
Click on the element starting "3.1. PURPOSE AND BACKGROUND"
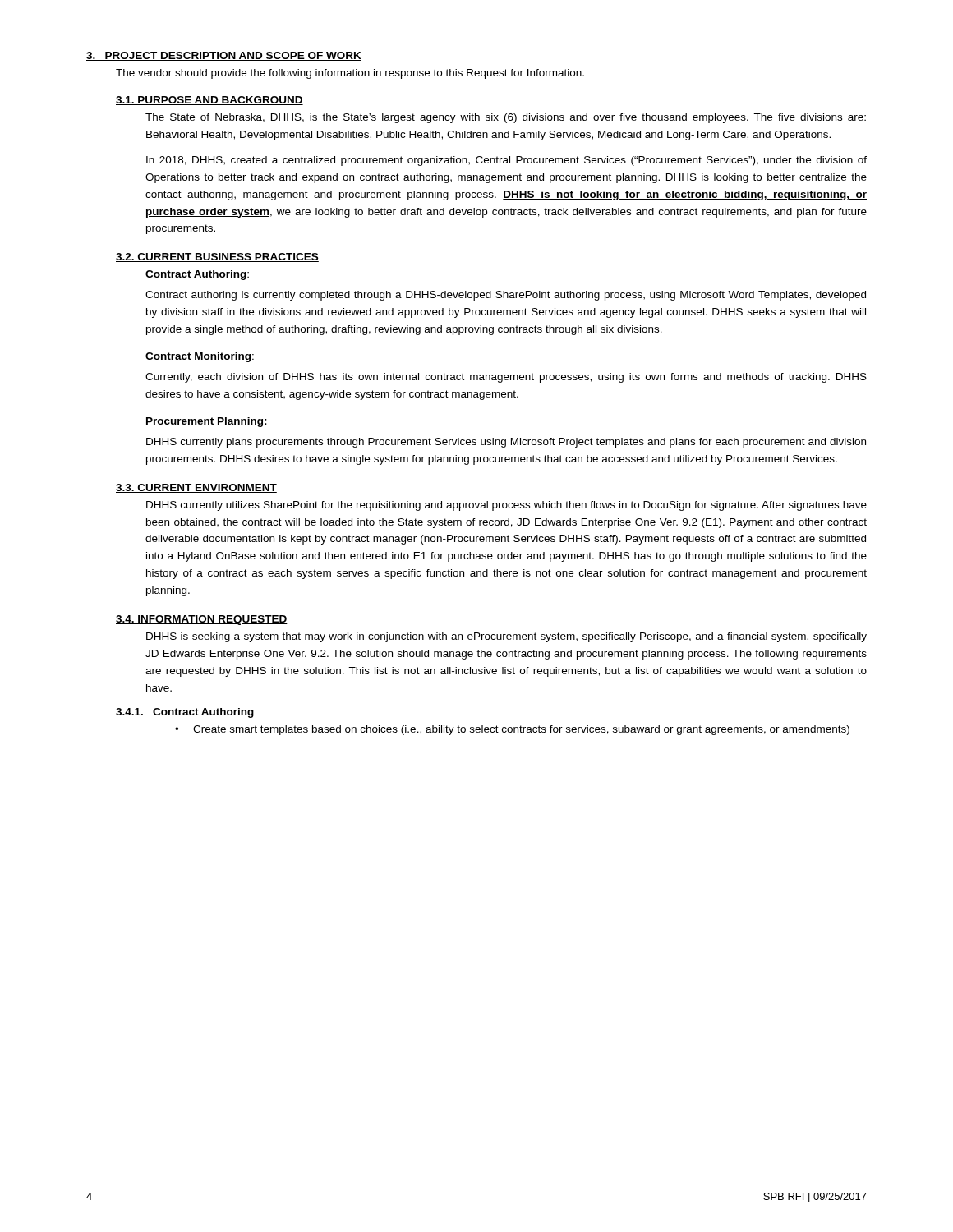click(x=209, y=100)
